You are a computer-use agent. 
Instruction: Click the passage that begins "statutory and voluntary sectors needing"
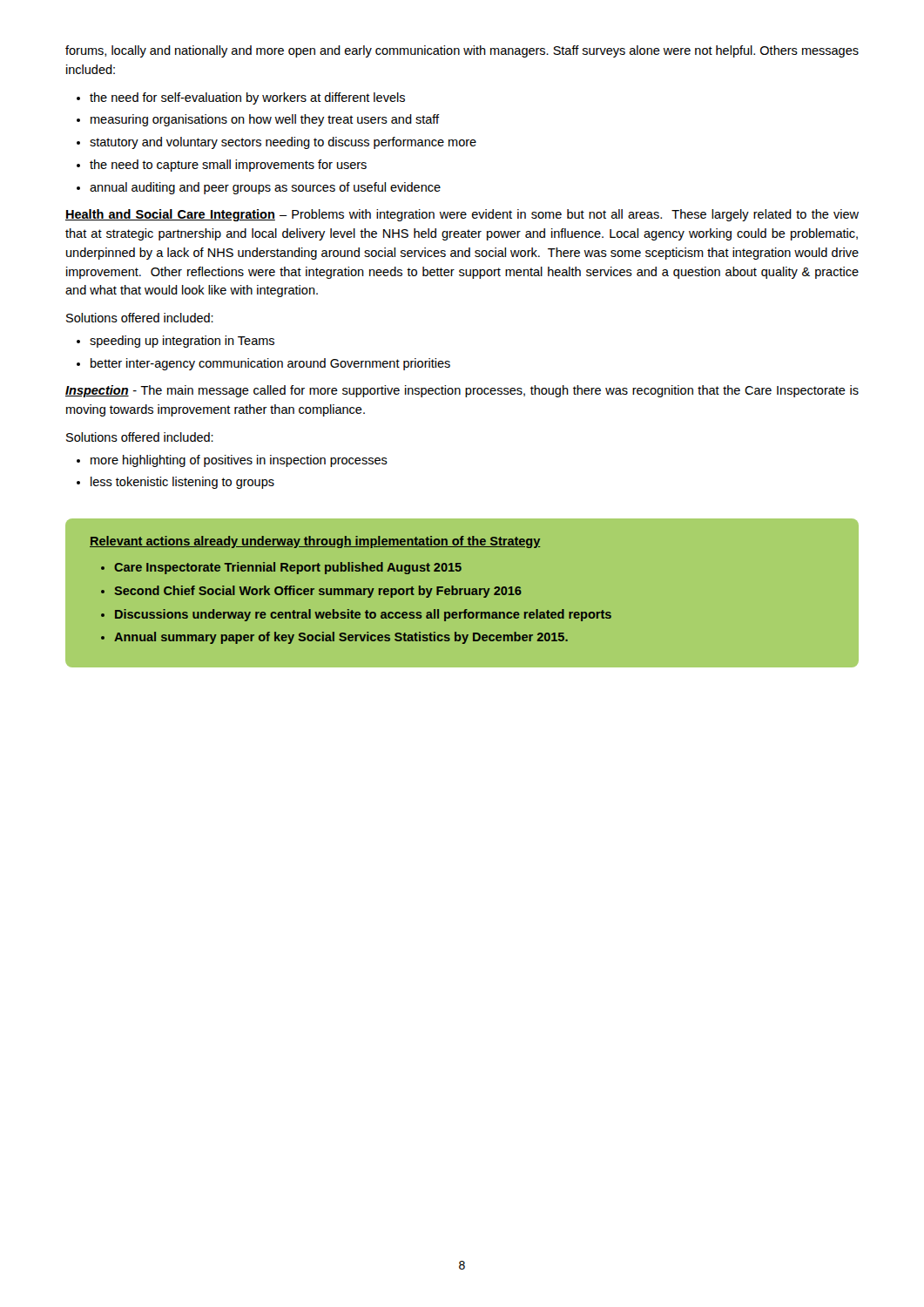(283, 142)
